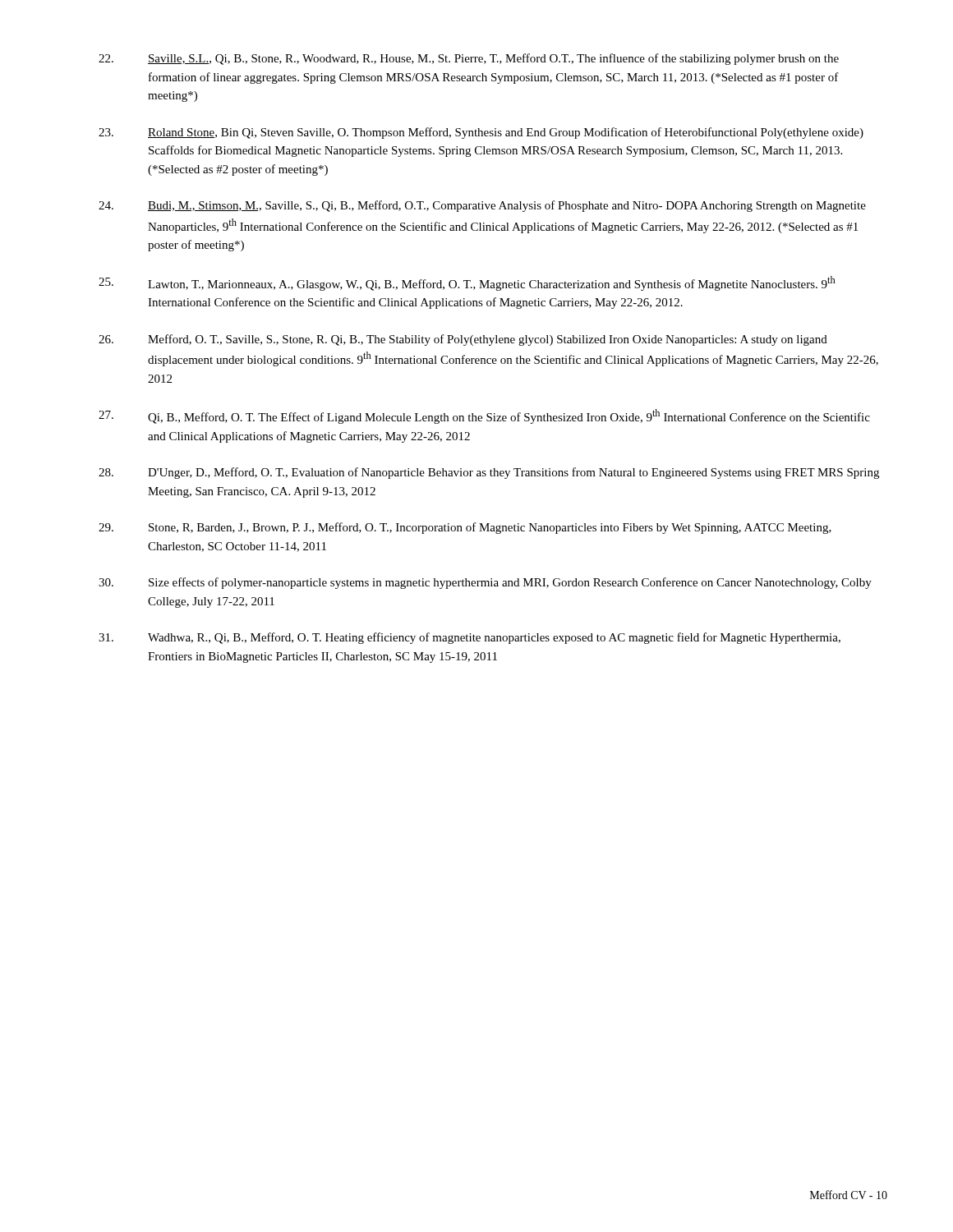Where is the passage that starts "22. Saville, S.L.,"?

click(493, 77)
